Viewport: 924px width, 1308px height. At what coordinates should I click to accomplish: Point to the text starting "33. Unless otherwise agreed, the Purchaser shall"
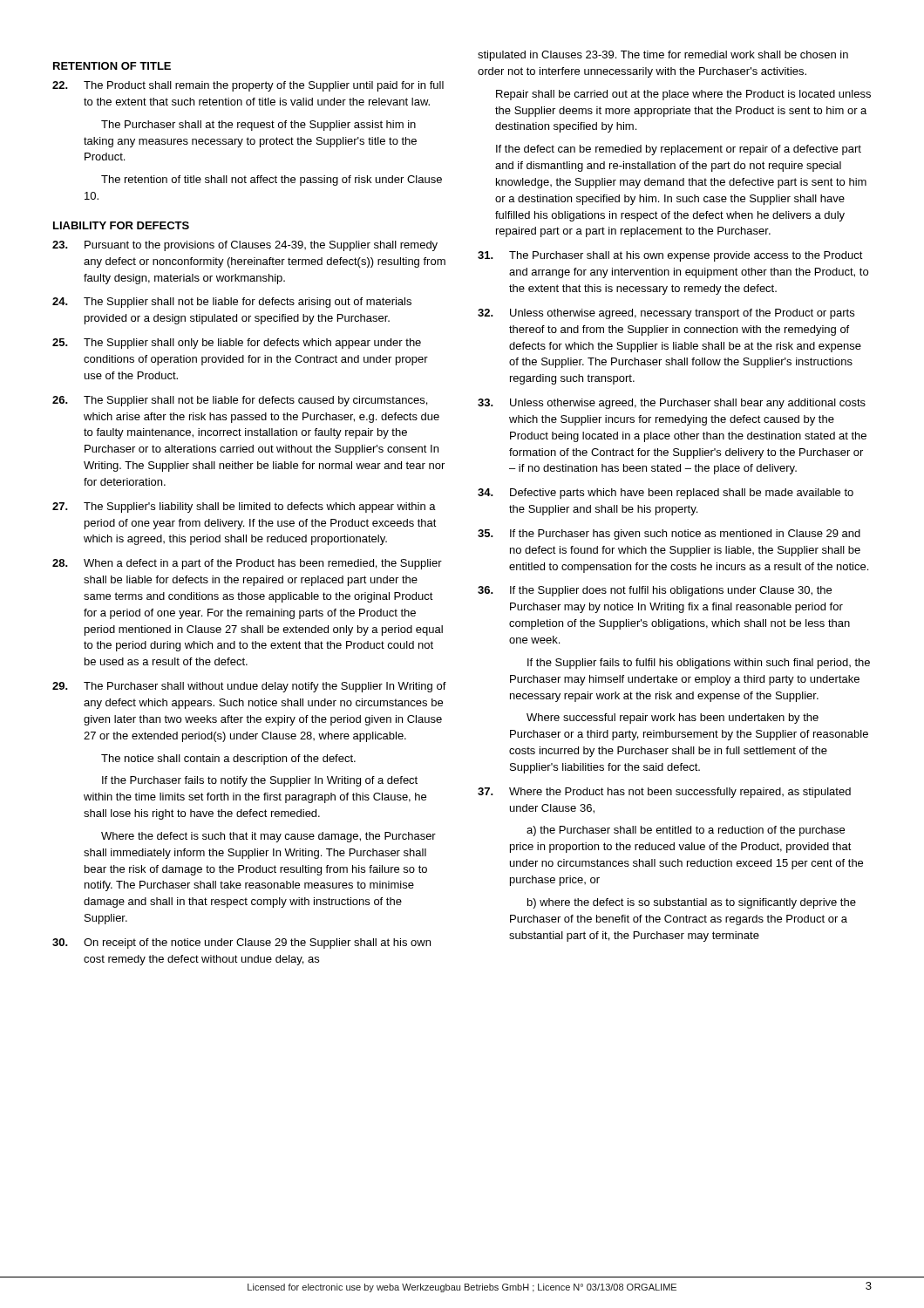[675, 436]
